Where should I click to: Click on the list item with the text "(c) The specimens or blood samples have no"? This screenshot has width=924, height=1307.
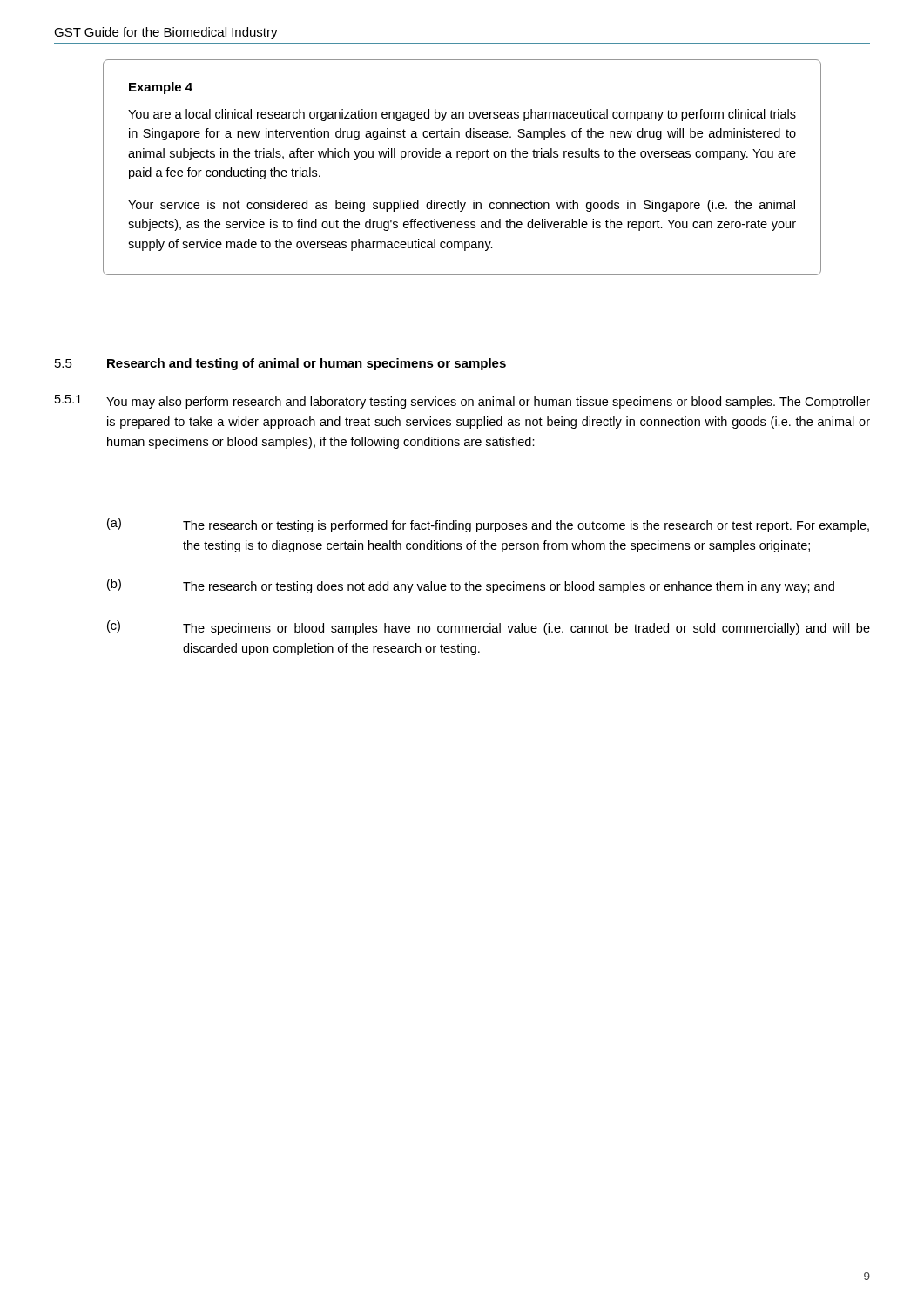click(462, 638)
